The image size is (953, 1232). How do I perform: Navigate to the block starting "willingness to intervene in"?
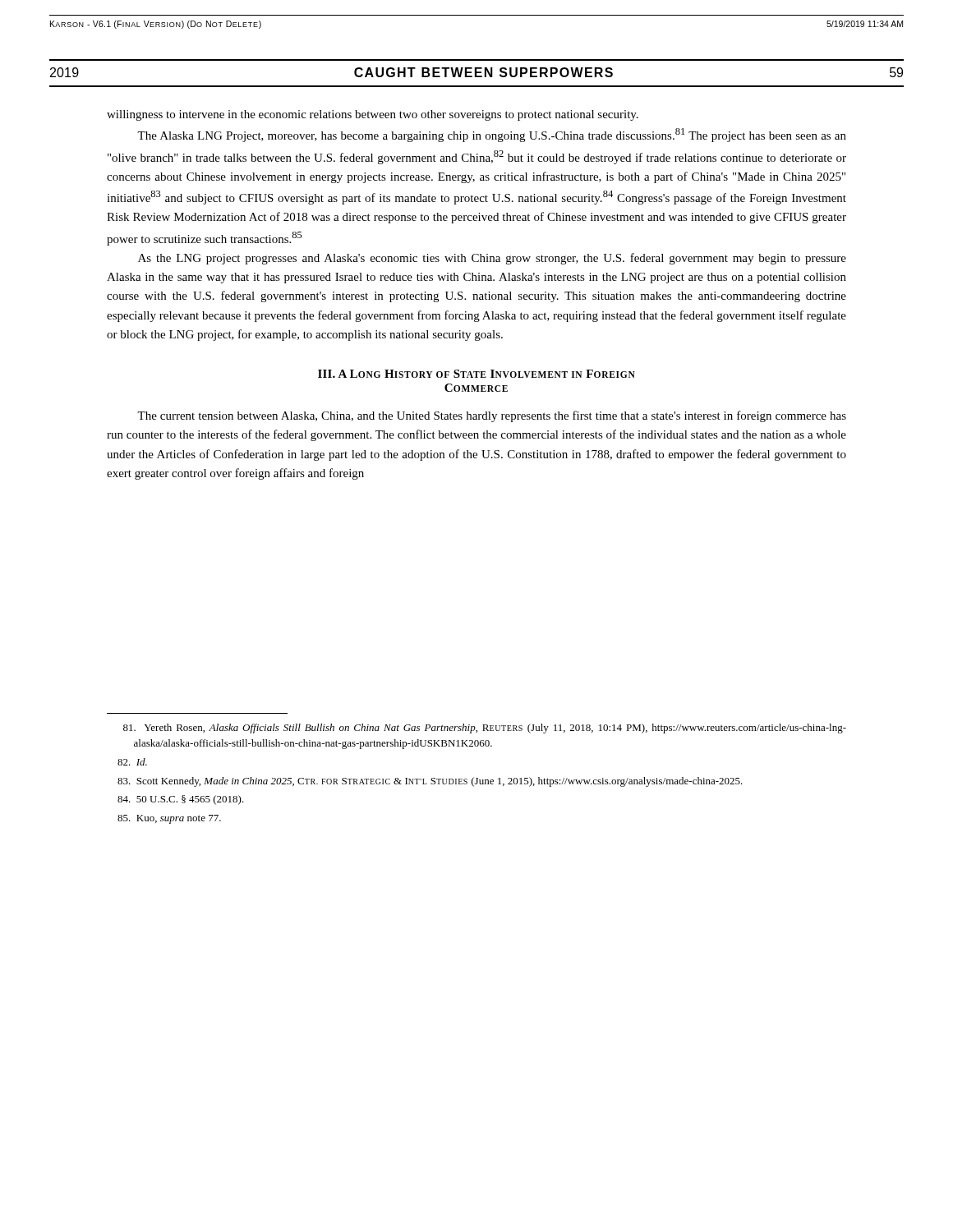(476, 115)
